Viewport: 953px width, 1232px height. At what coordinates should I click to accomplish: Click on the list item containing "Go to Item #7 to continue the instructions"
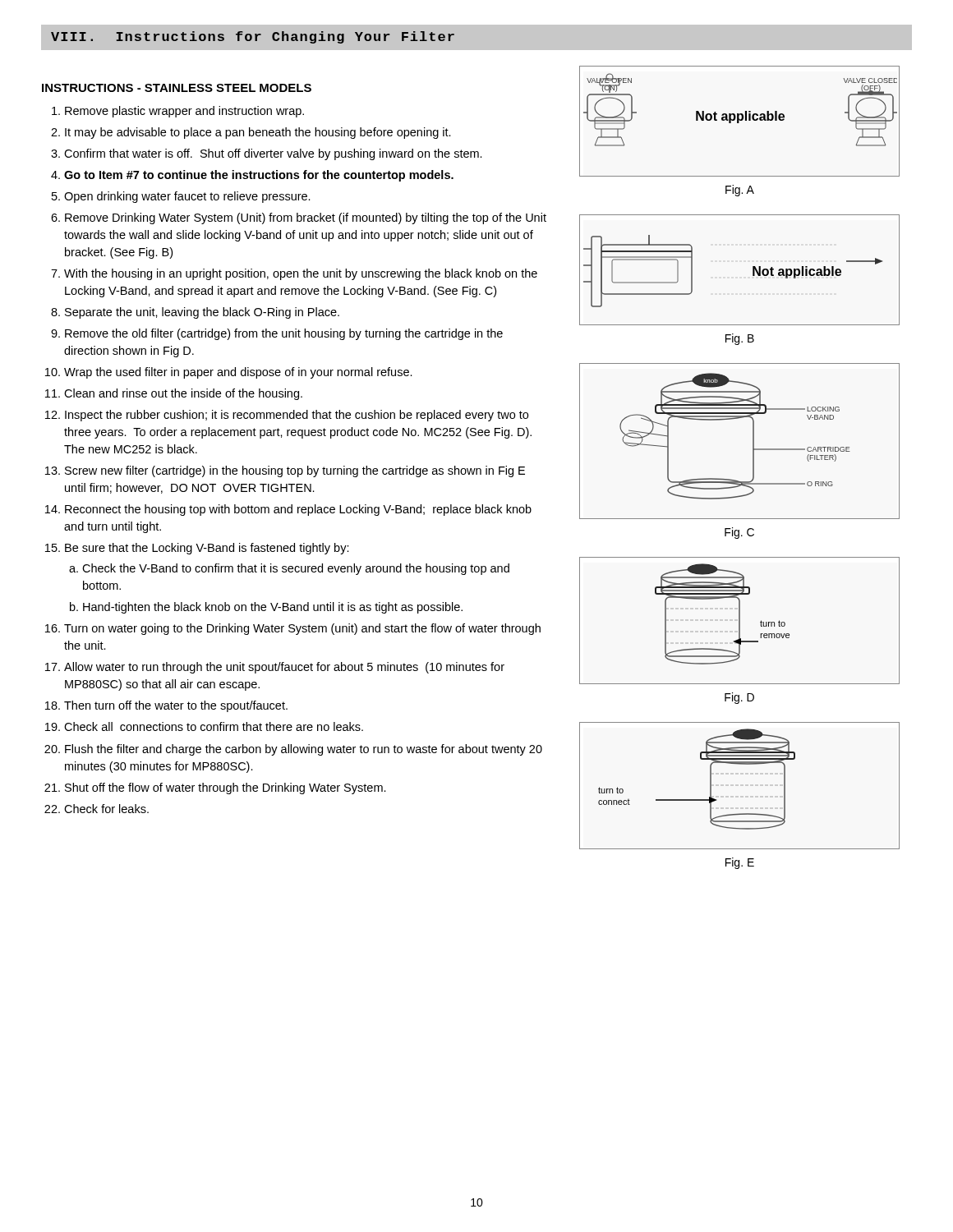pos(259,175)
